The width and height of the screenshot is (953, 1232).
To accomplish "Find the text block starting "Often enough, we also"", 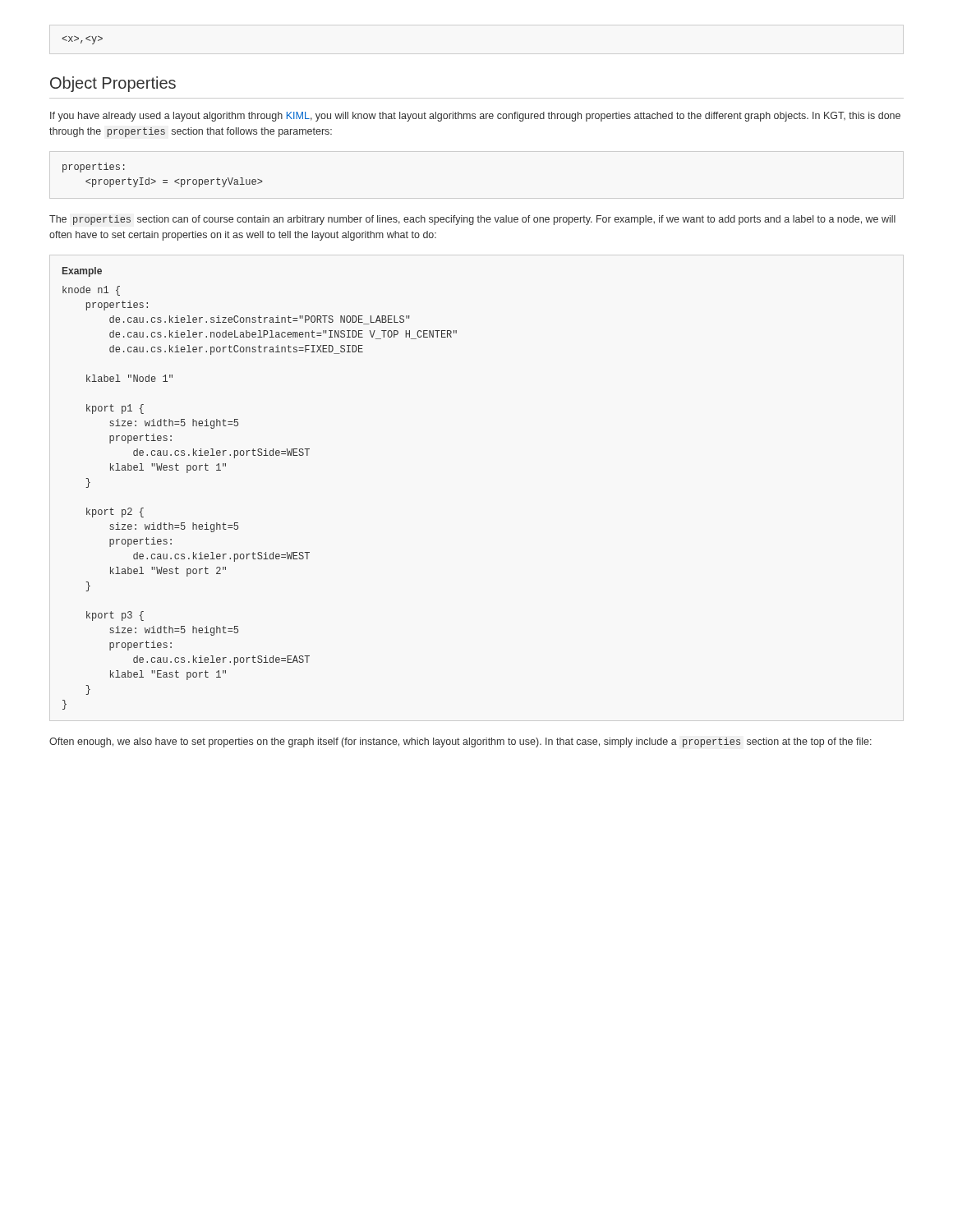I will pos(476,742).
